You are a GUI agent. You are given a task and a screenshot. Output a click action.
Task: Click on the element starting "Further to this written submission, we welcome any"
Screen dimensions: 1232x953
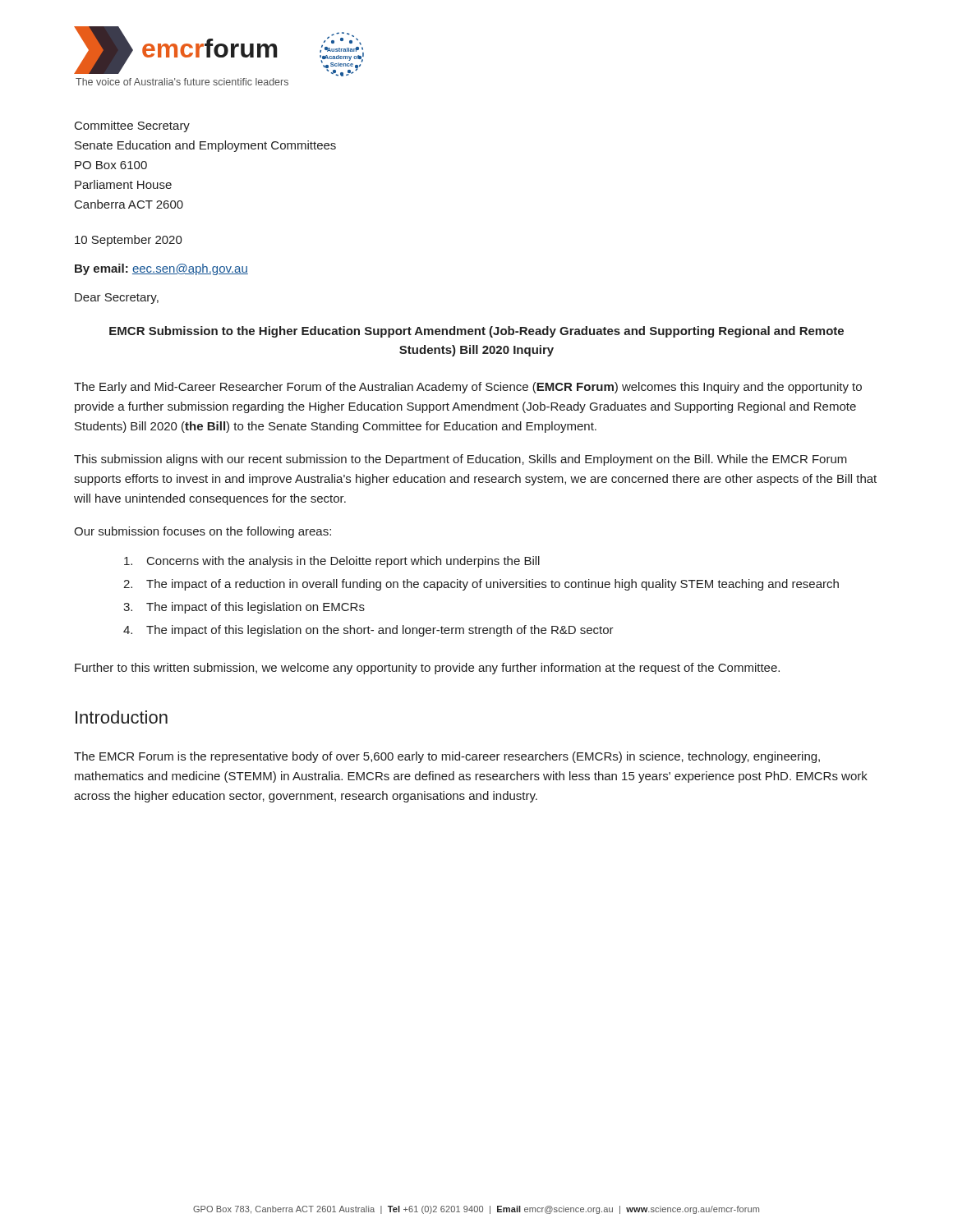[x=427, y=667]
